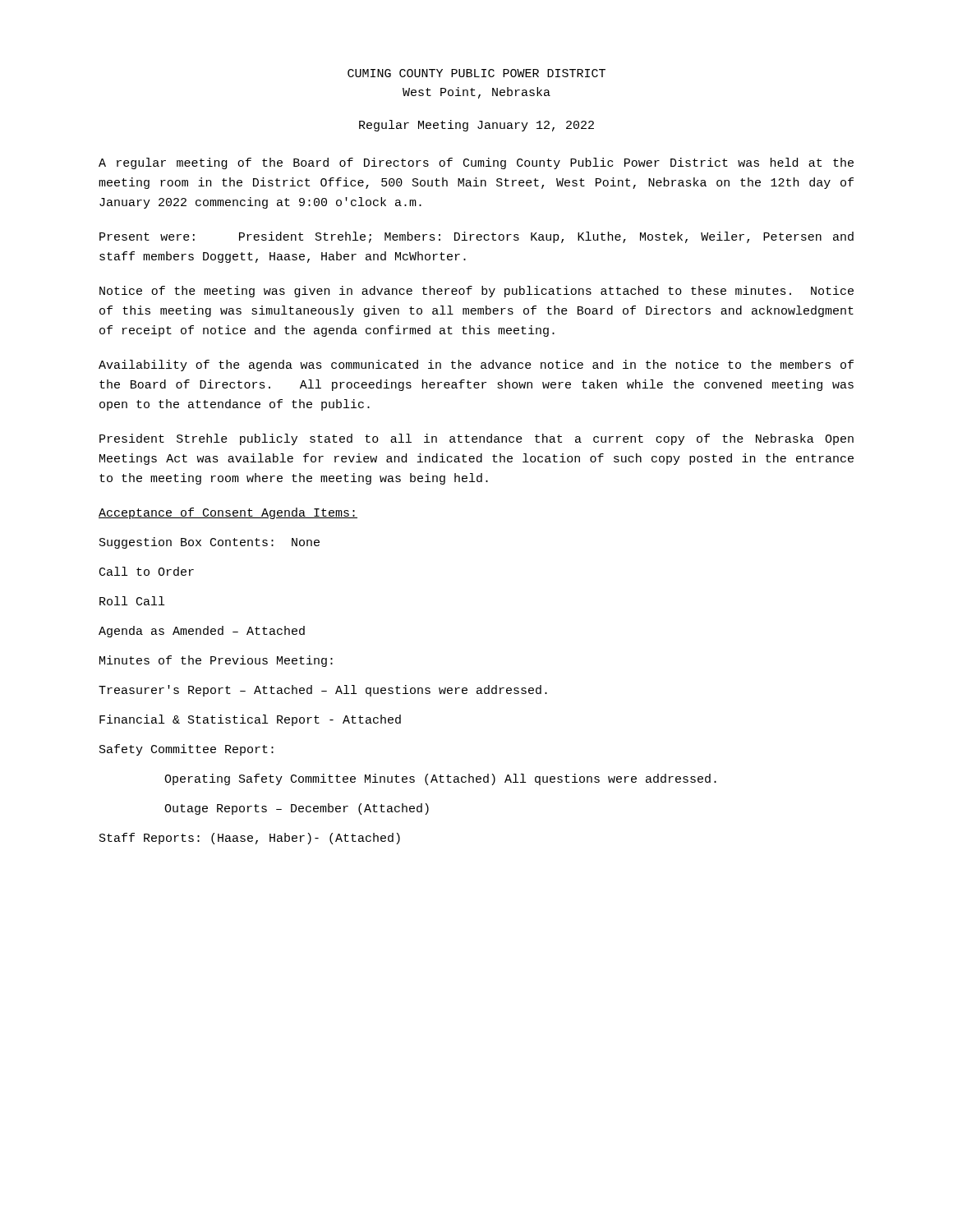Find the list item containing "Roll Call"
953x1232 pixels.
(132, 602)
